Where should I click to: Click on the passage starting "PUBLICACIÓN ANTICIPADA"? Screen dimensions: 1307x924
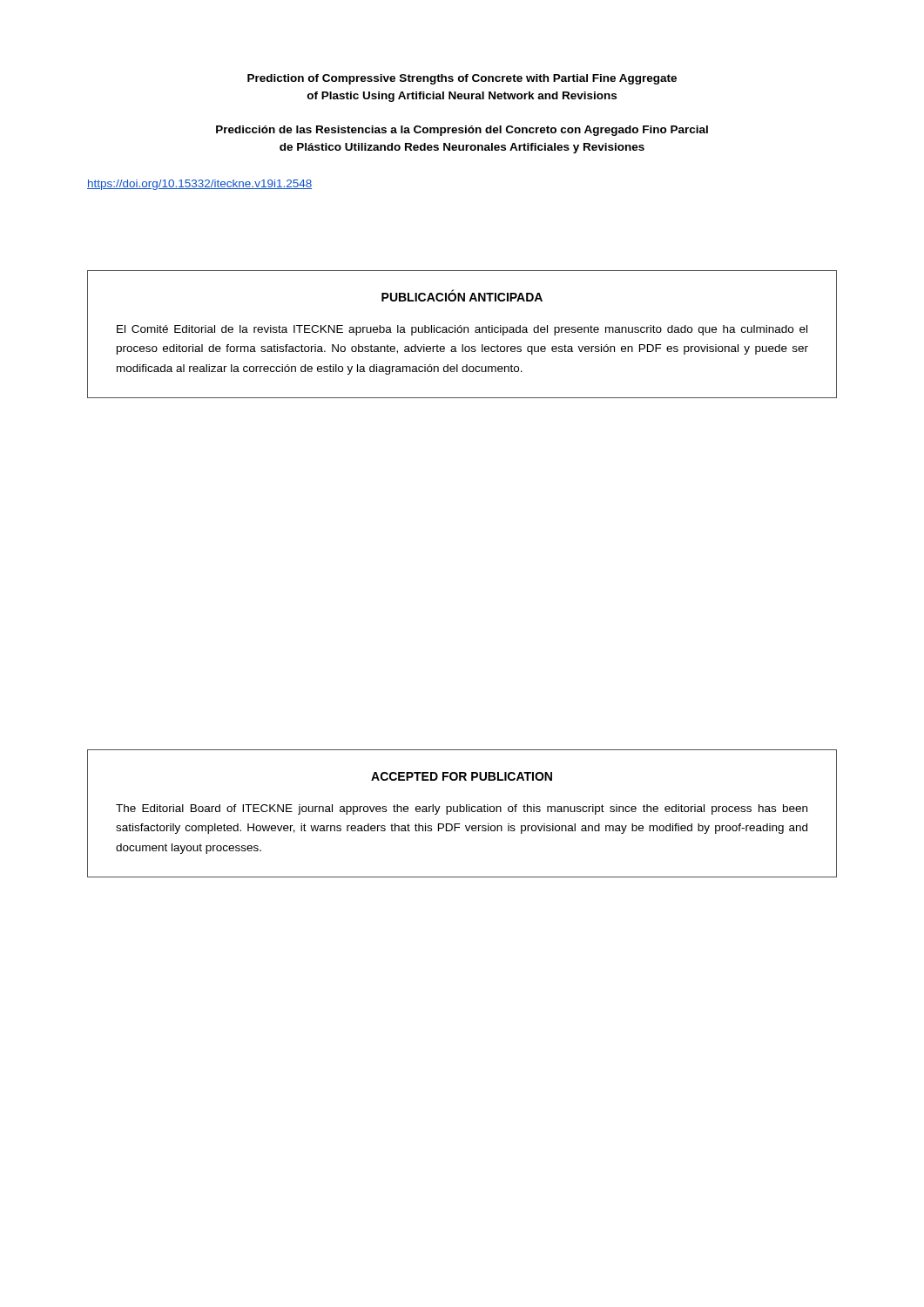[462, 297]
